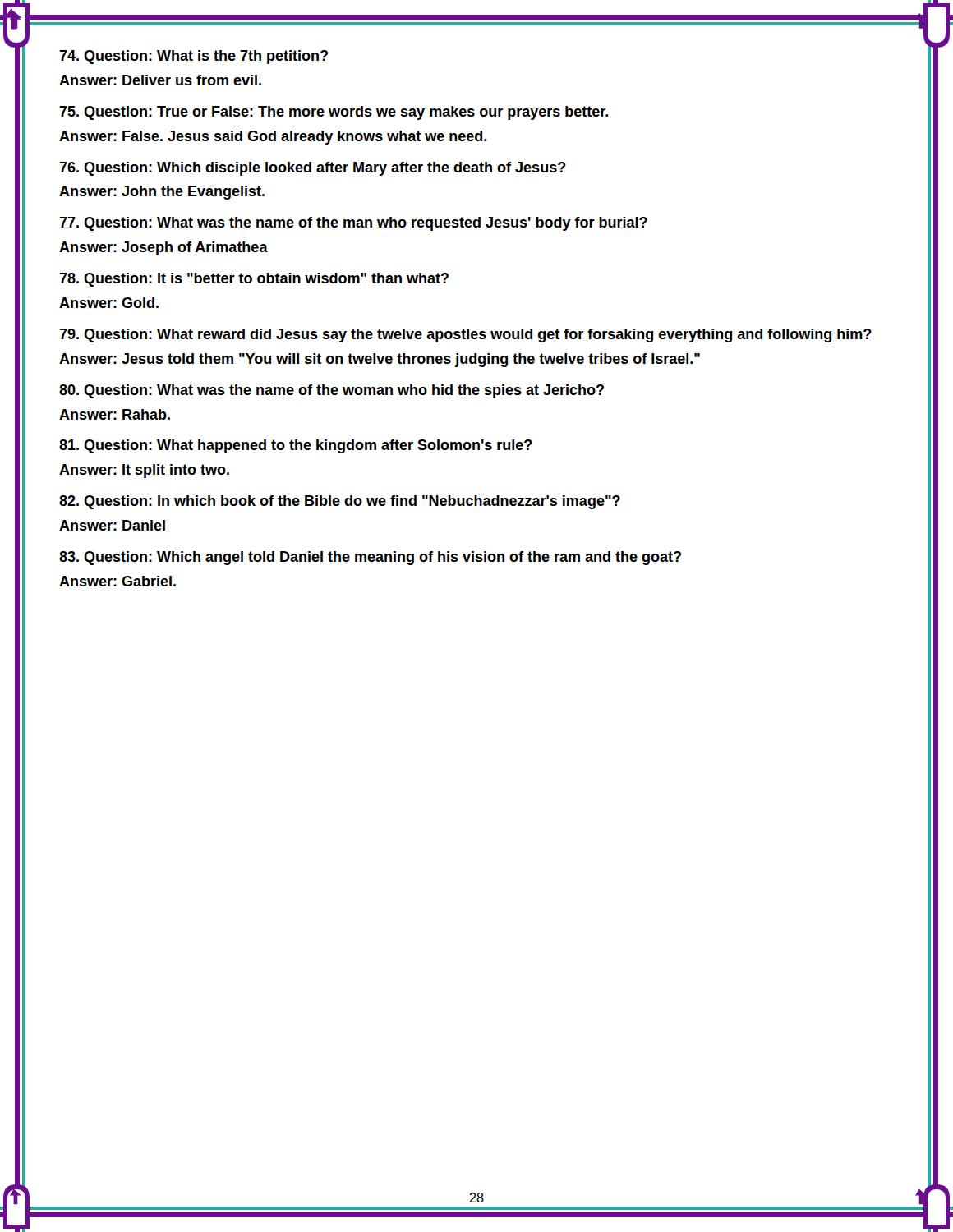
Task: Click on the list item that says "83. Question: Which"
Action: coord(476,570)
